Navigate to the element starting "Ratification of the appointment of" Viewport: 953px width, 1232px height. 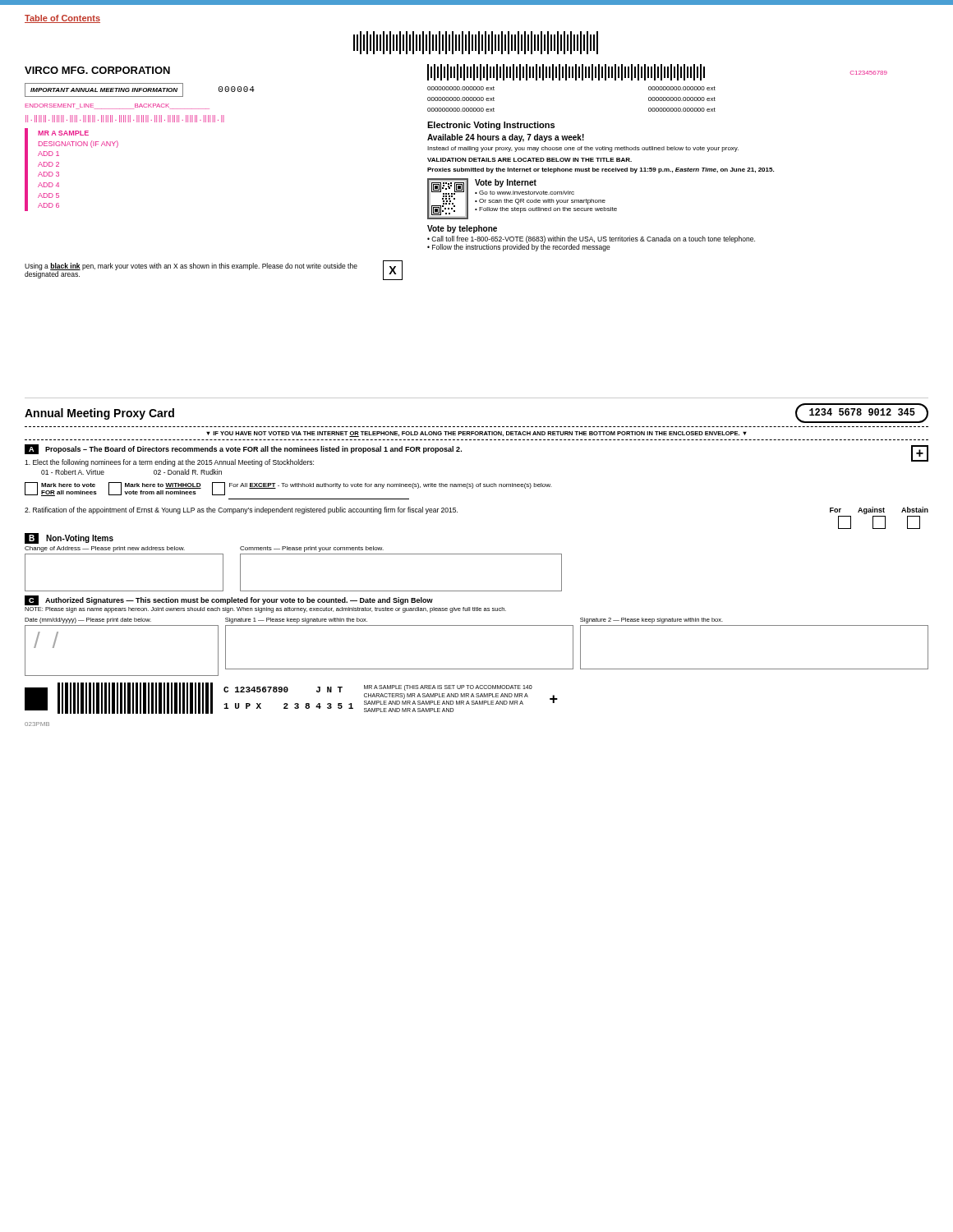(241, 510)
